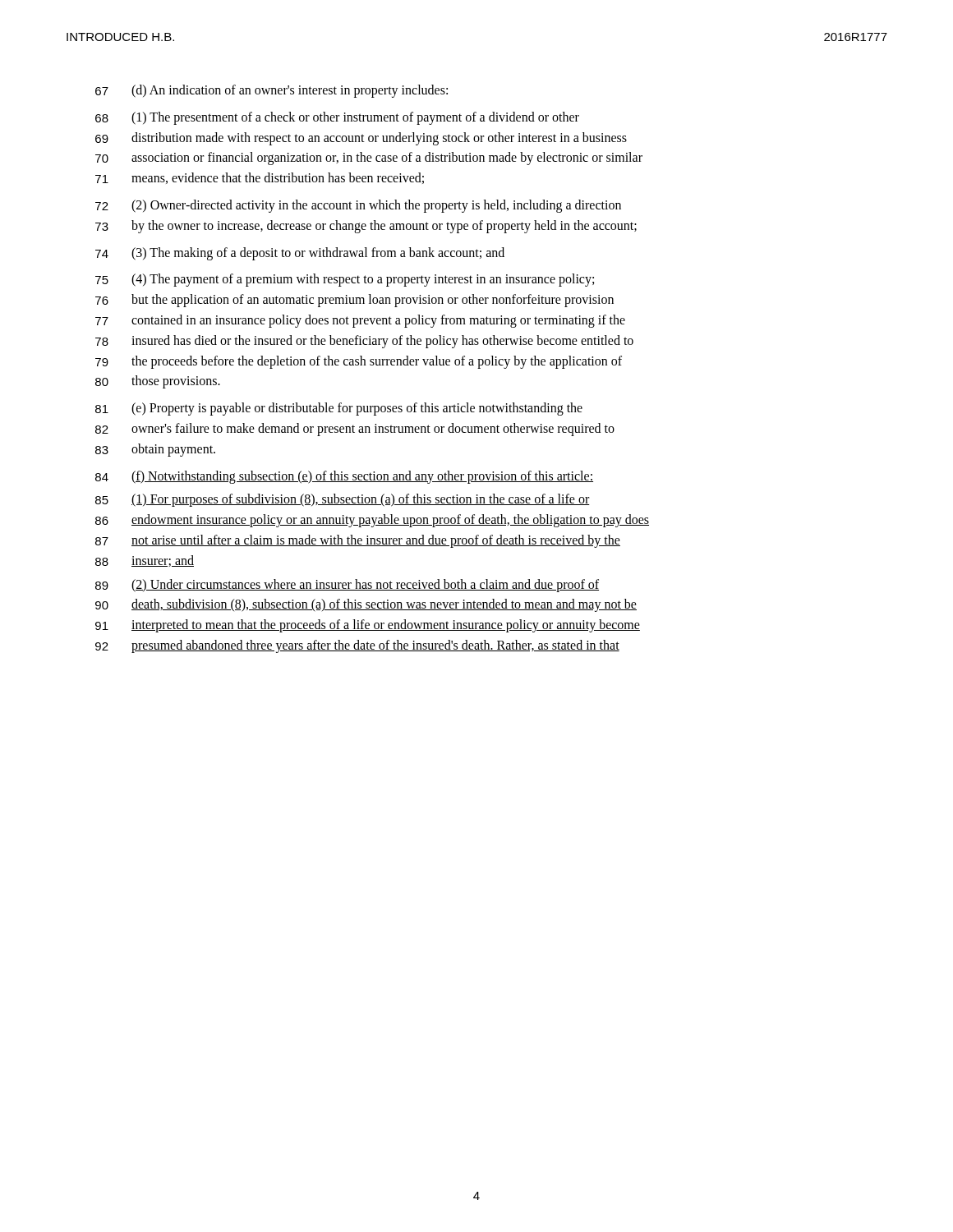Viewport: 953px width, 1232px height.
Task: Locate the block of text that opens with "89 (2) Under circumstances where an"
Action: click(476, 585)
